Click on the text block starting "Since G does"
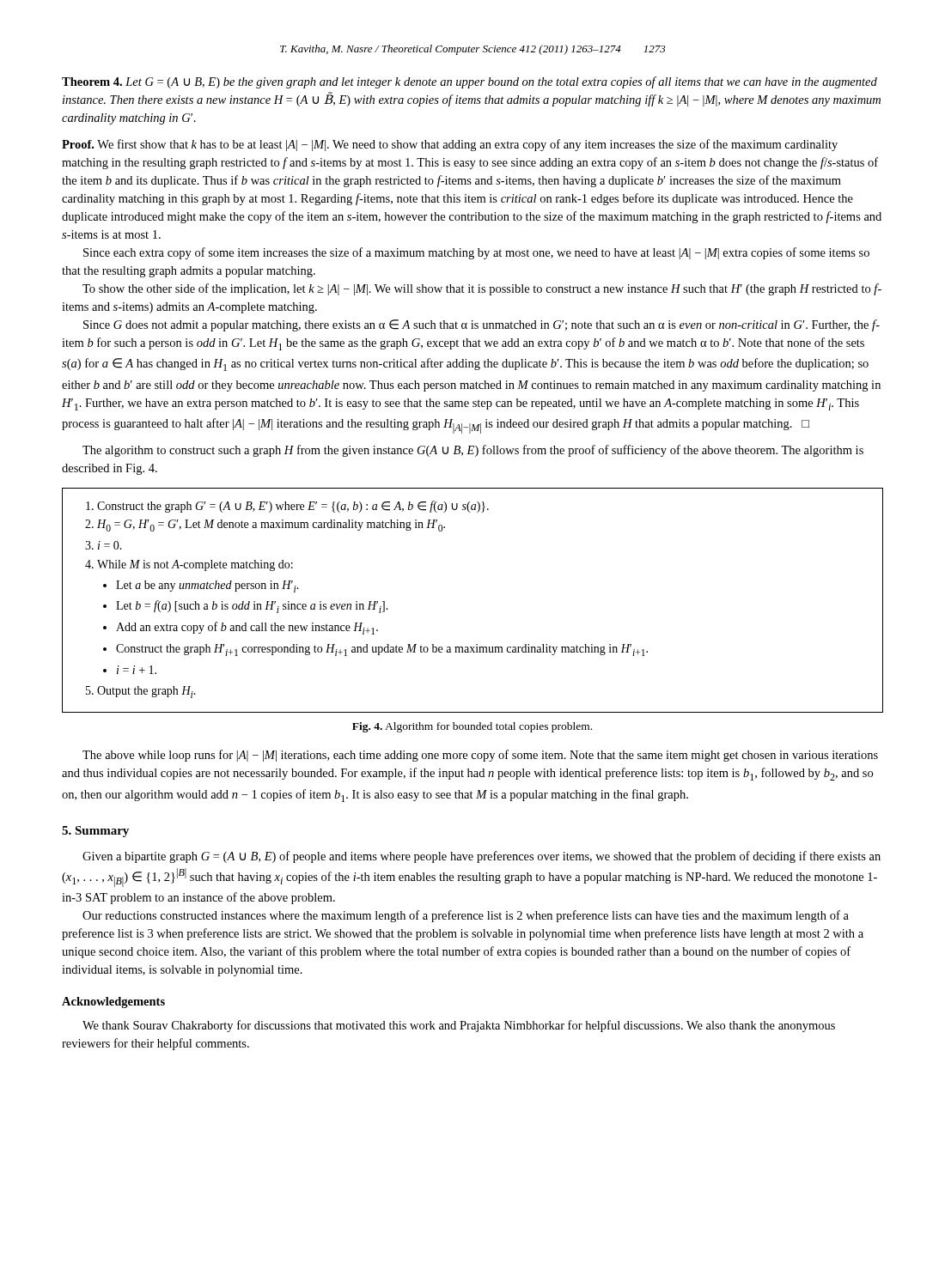 pyautogui.click(x=472, y=376)
